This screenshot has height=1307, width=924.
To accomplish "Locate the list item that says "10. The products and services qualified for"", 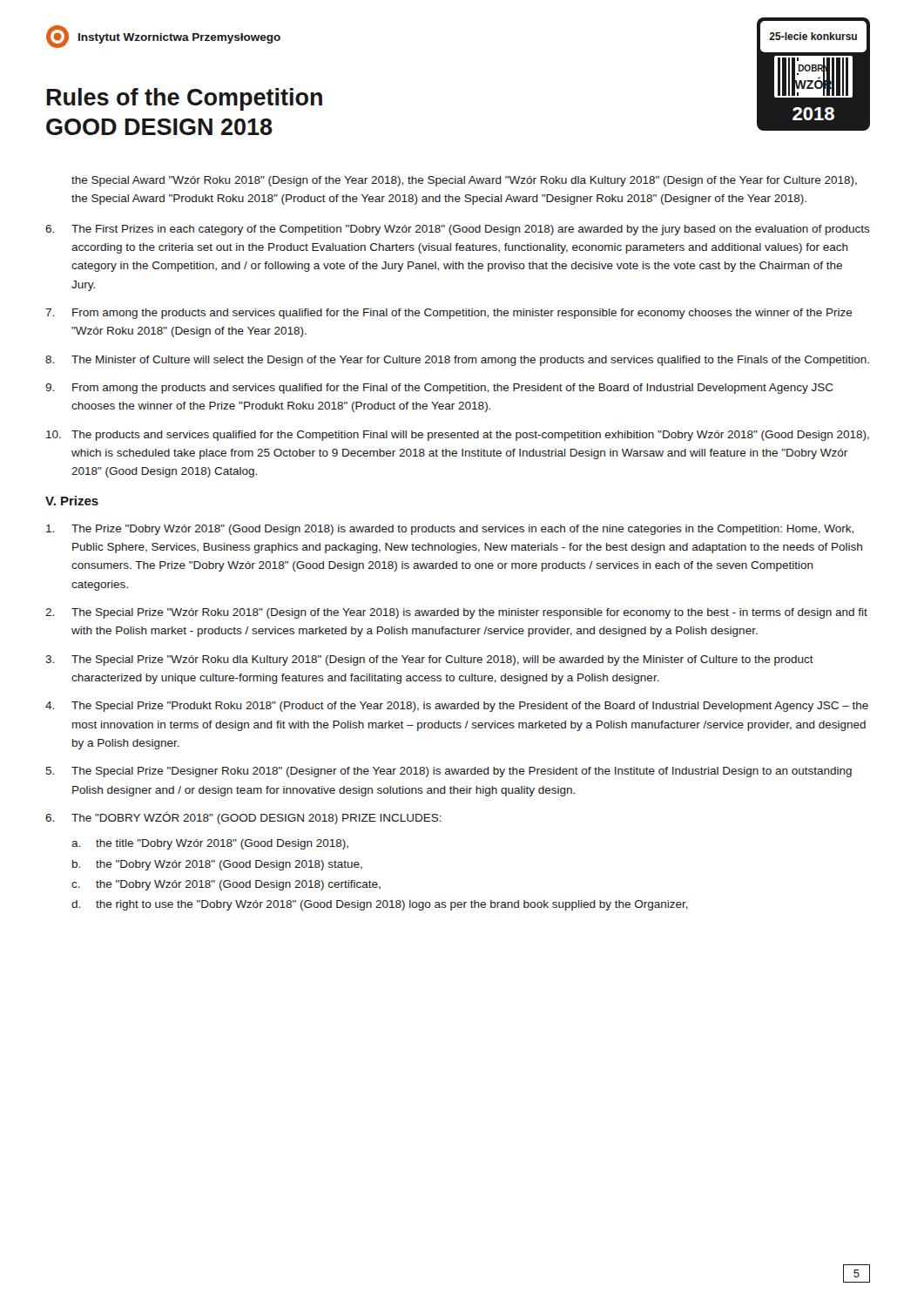I will click(458, 453).
